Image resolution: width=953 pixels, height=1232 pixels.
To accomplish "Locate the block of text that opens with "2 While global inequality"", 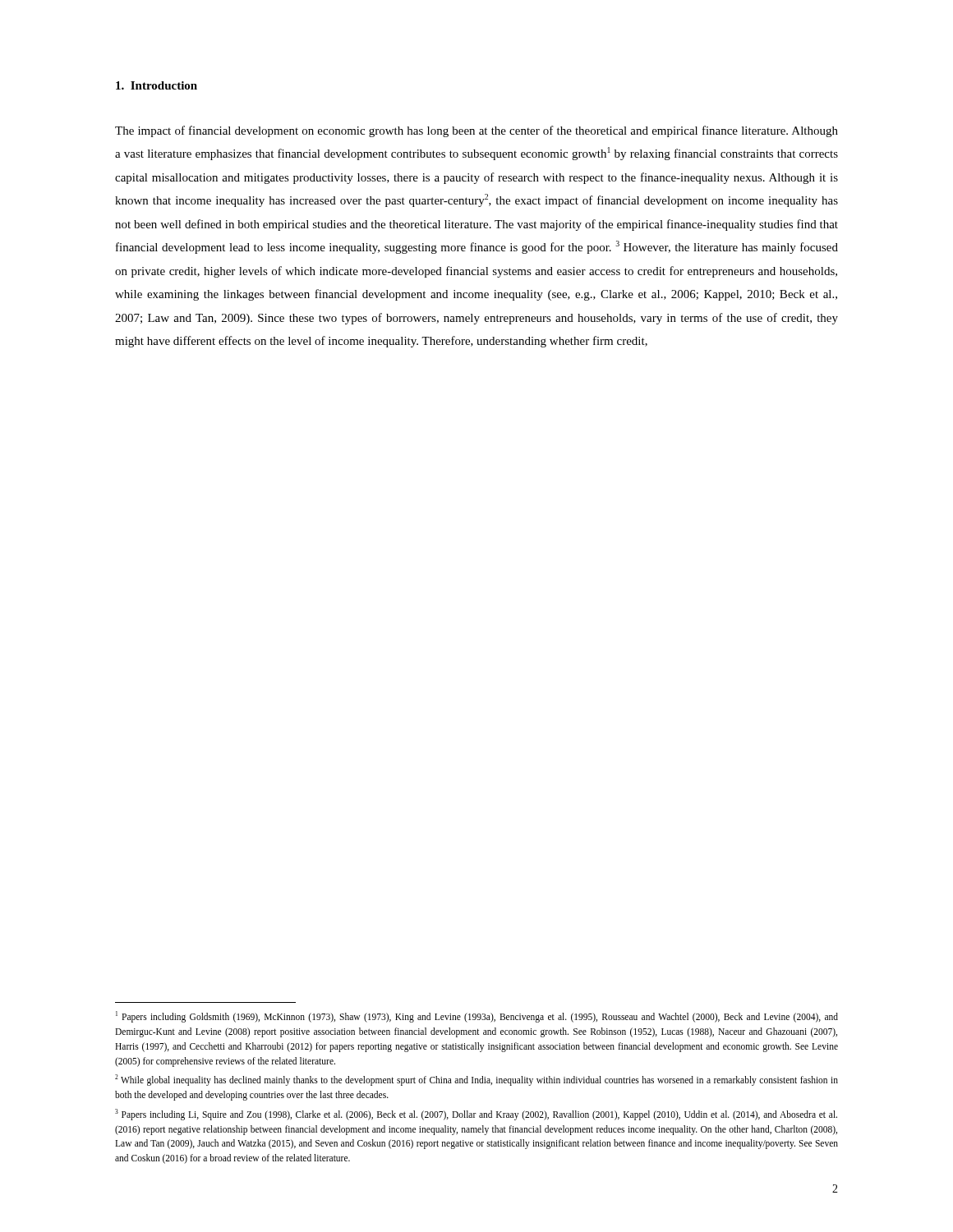I will (476, 1087).
